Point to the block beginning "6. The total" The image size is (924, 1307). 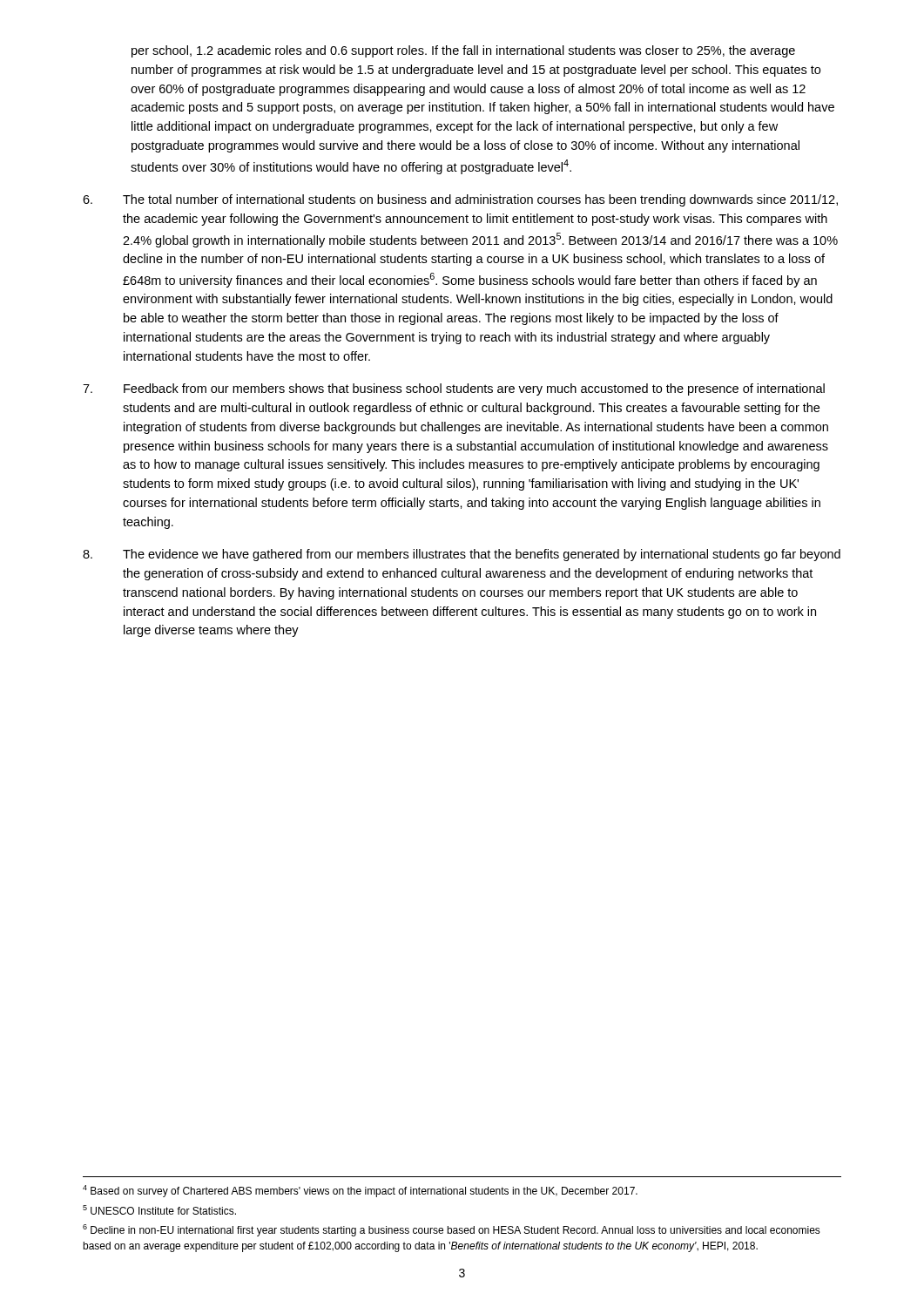pyautogui.click(x=462, y=279)
